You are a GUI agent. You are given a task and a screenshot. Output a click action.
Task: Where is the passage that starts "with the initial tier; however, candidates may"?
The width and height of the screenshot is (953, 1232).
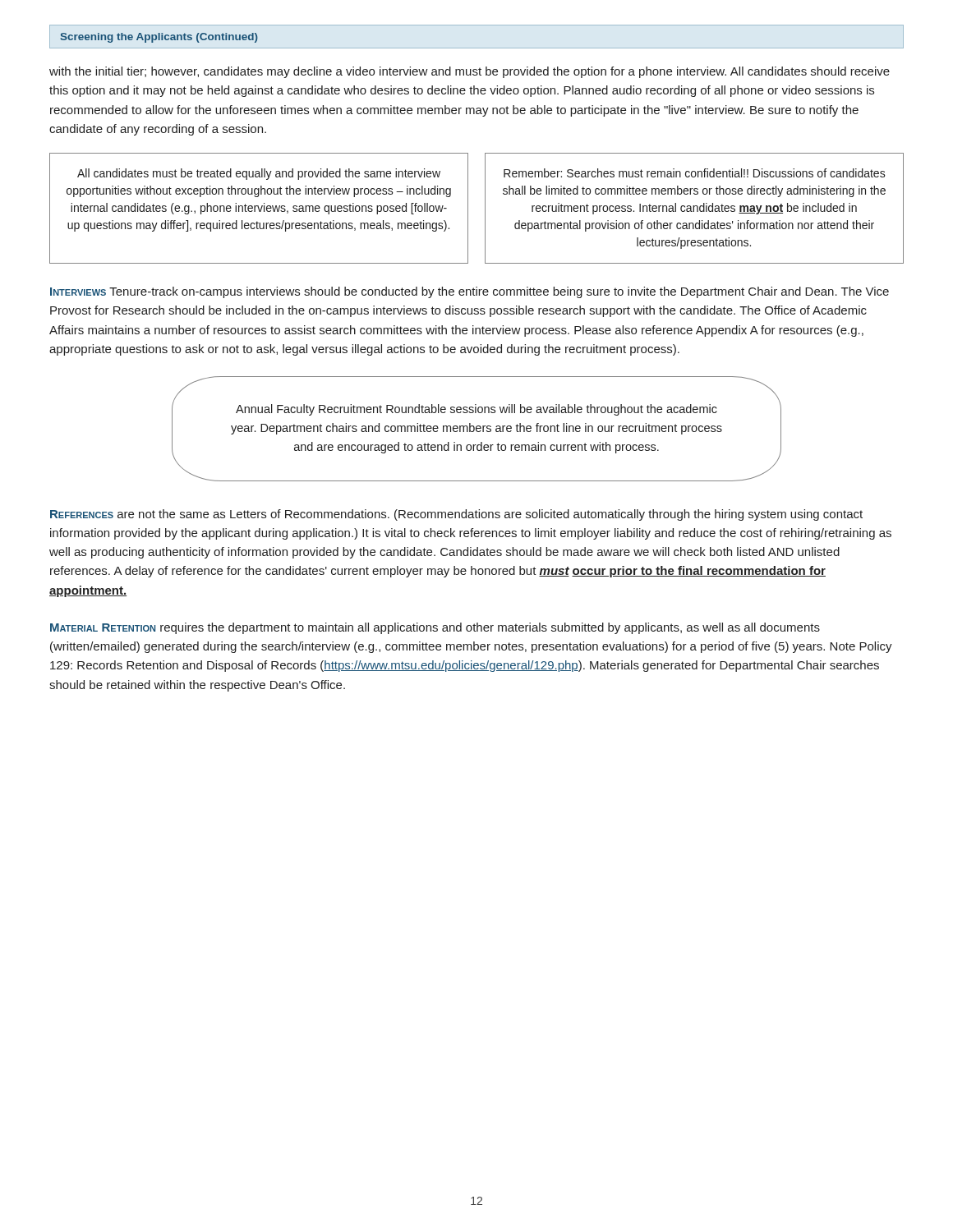point(470,100)
